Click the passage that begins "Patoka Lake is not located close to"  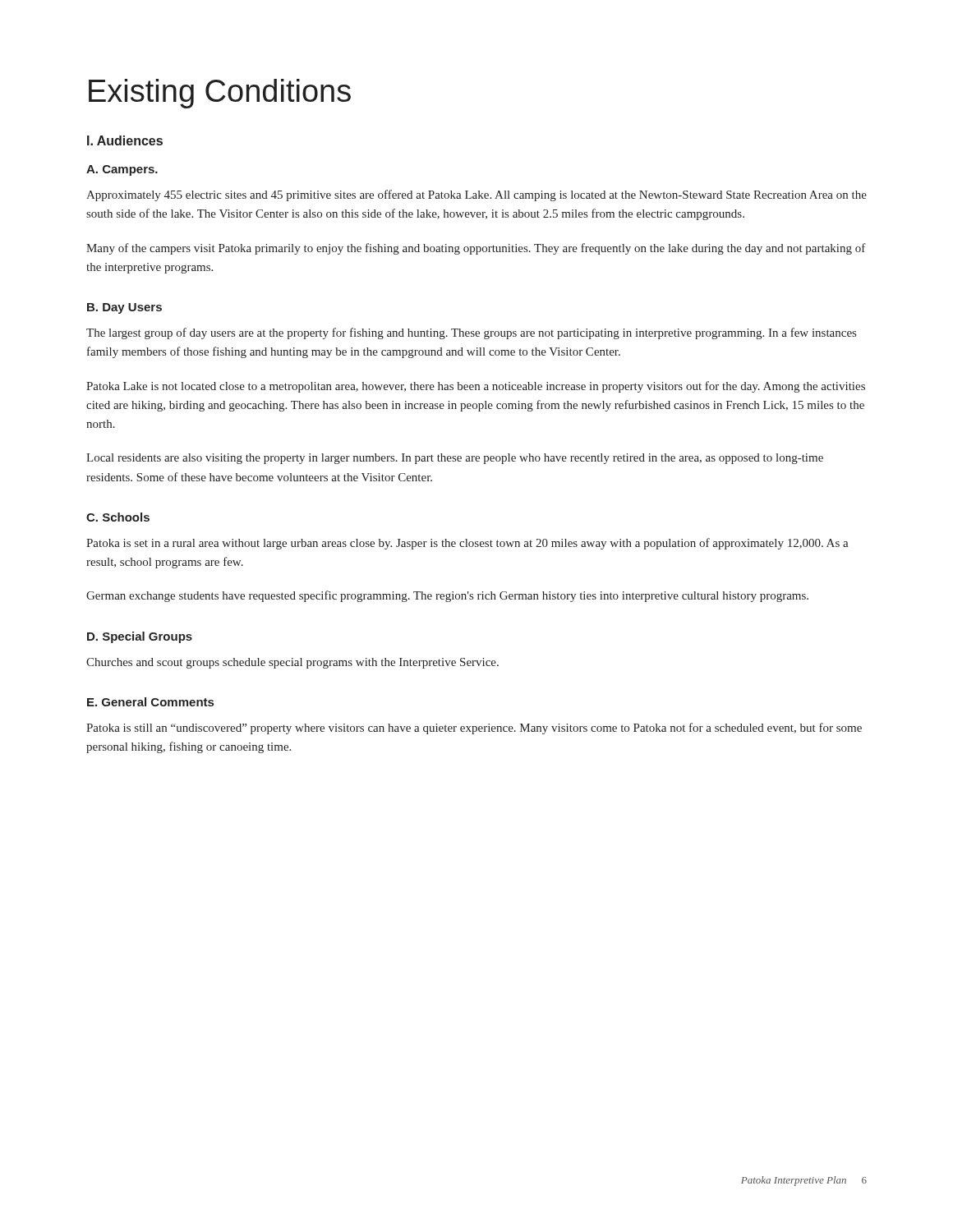point(476,405)
